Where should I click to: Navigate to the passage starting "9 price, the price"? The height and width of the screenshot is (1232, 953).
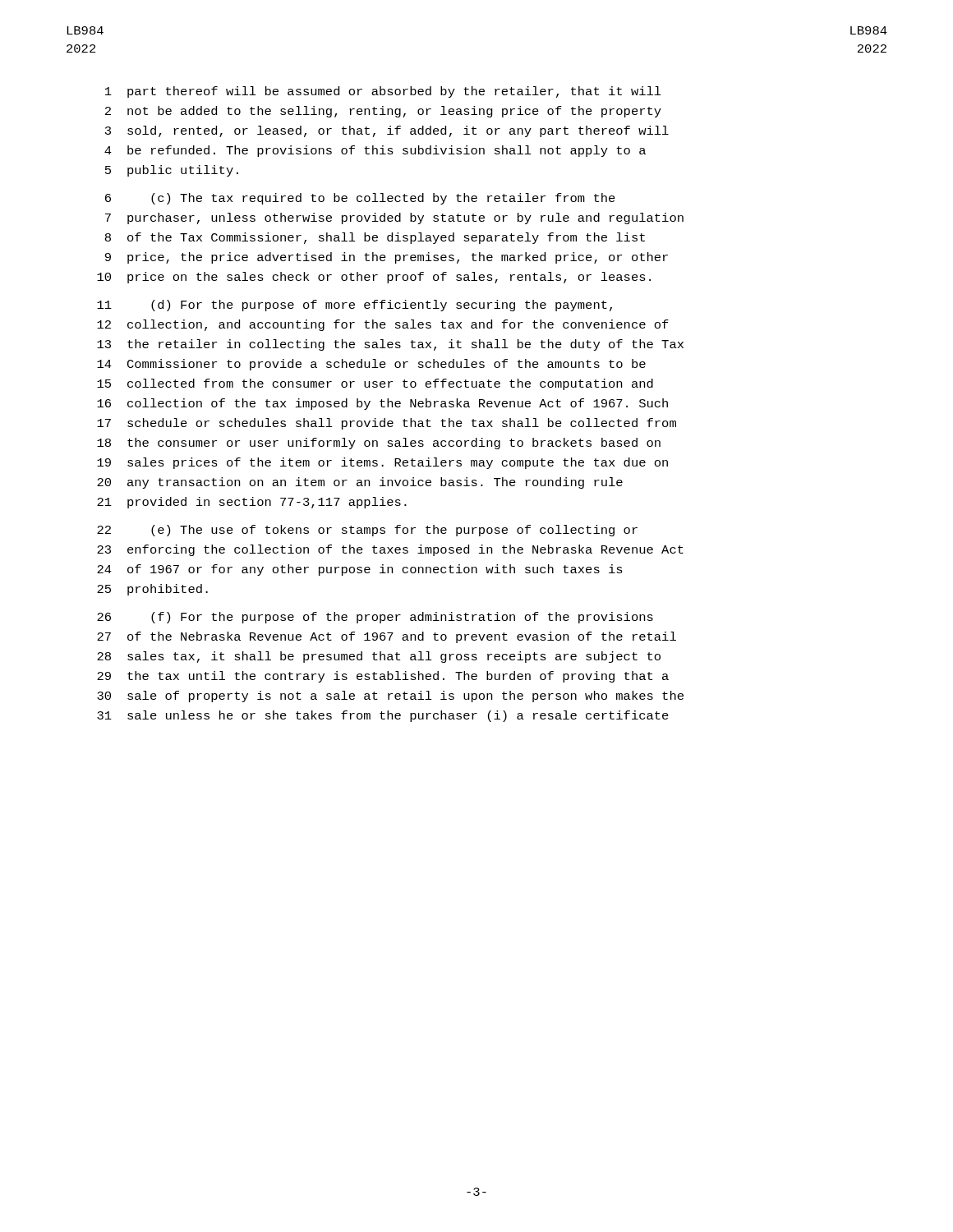point(476,258)
